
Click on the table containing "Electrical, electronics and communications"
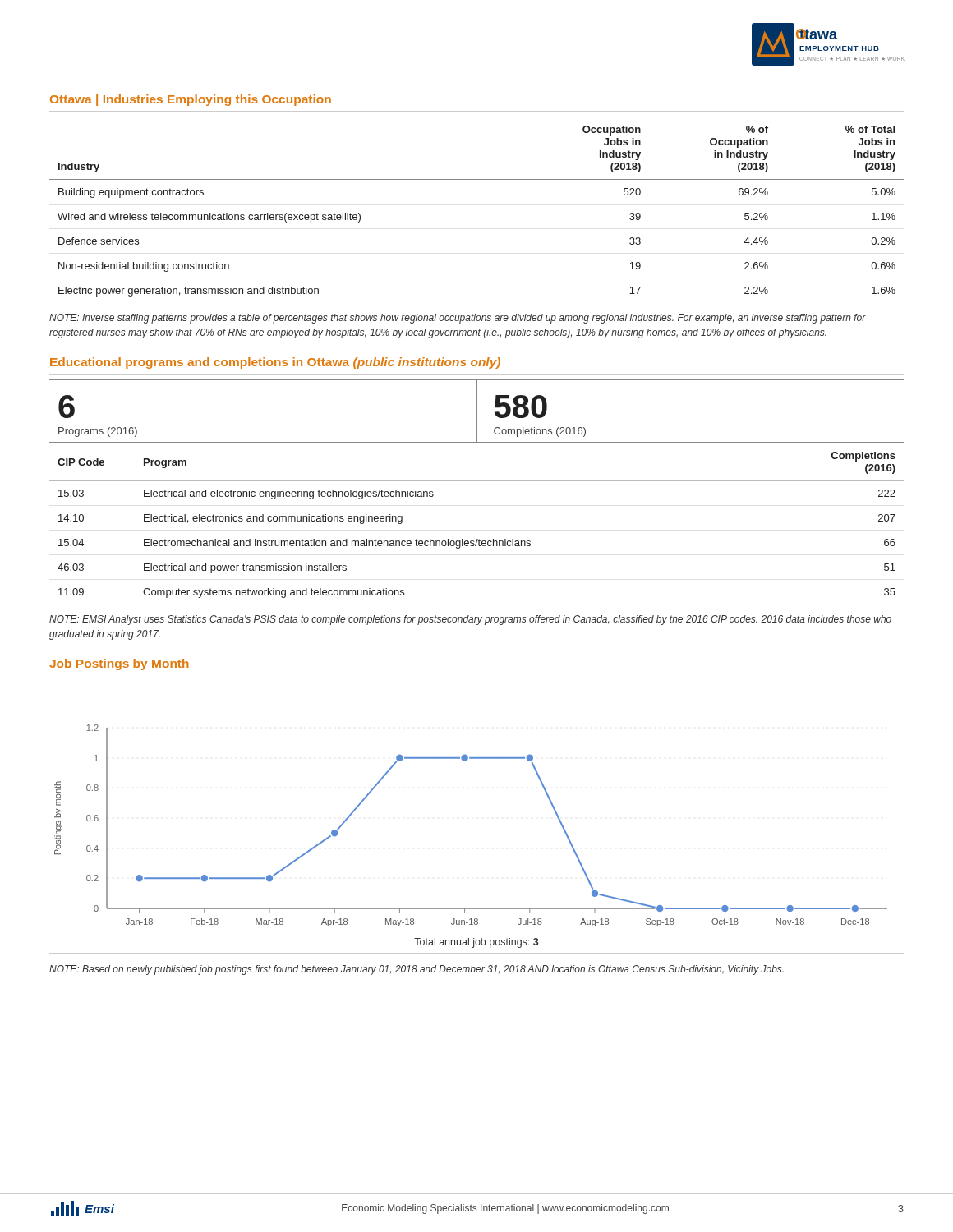pyautogui.click(x=476, y=523)
